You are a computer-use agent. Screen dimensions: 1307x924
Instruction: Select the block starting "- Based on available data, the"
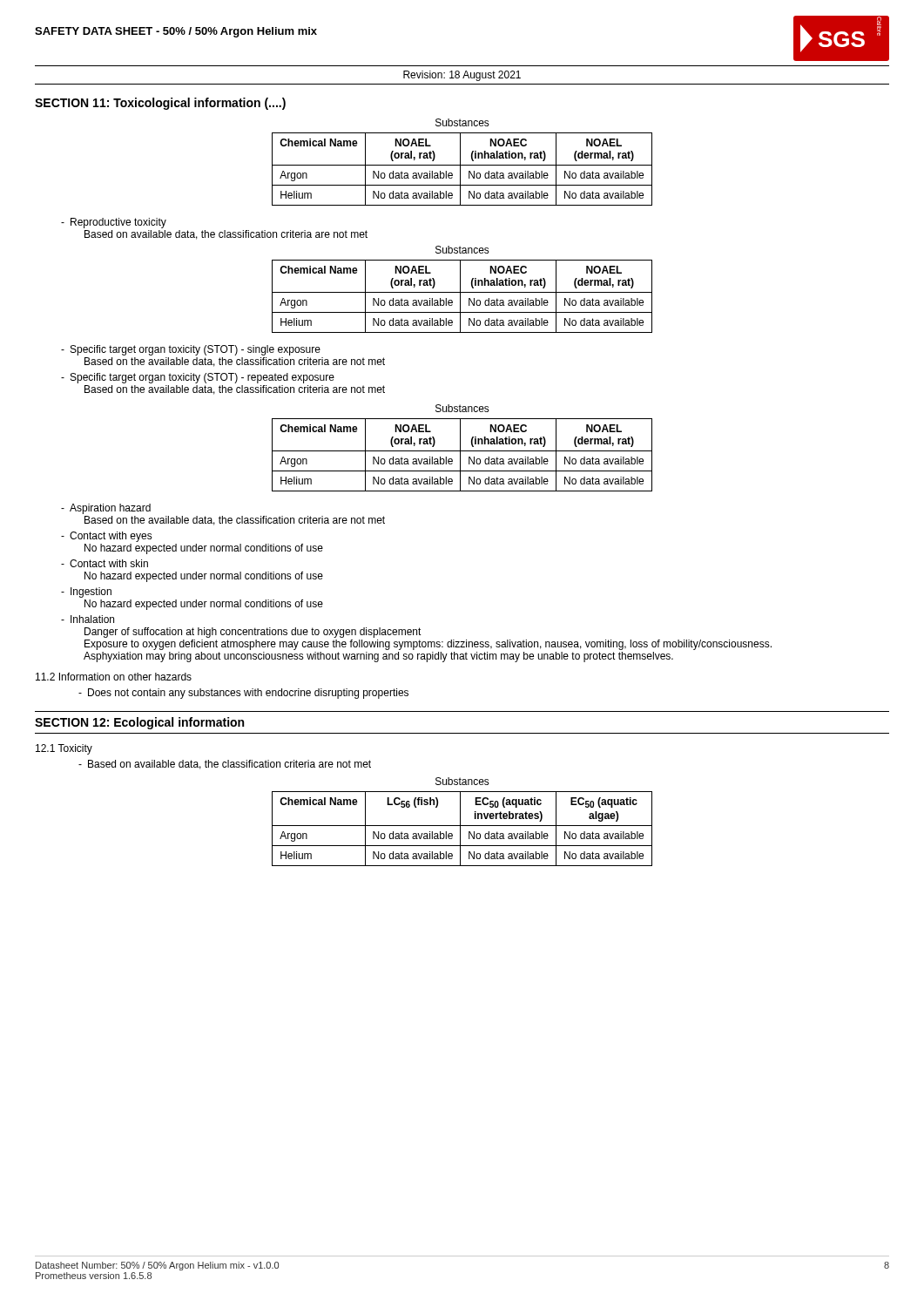coord(225,765)
